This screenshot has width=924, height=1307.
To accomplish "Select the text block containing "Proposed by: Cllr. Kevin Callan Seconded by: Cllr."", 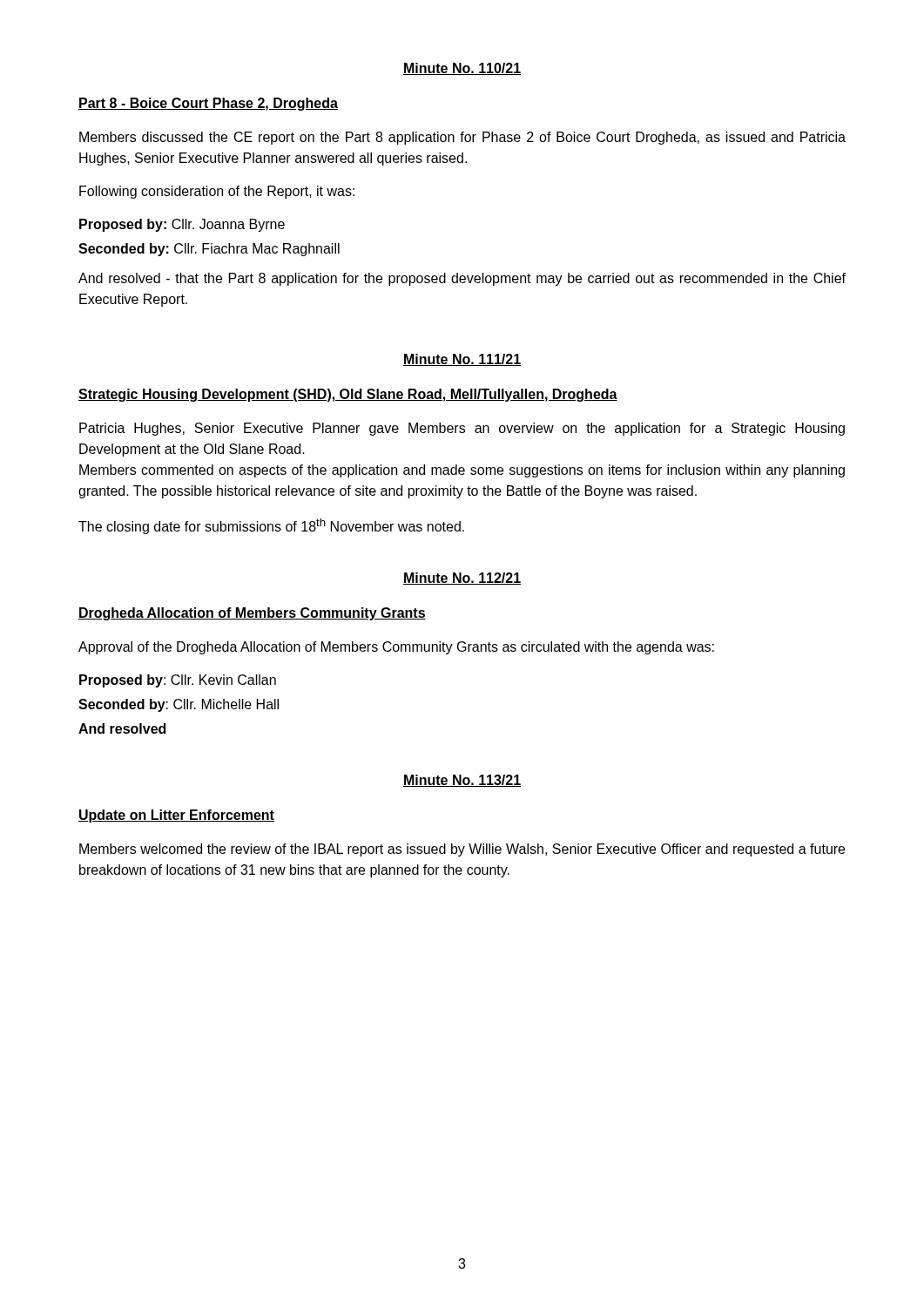I will tap(178, 681).
